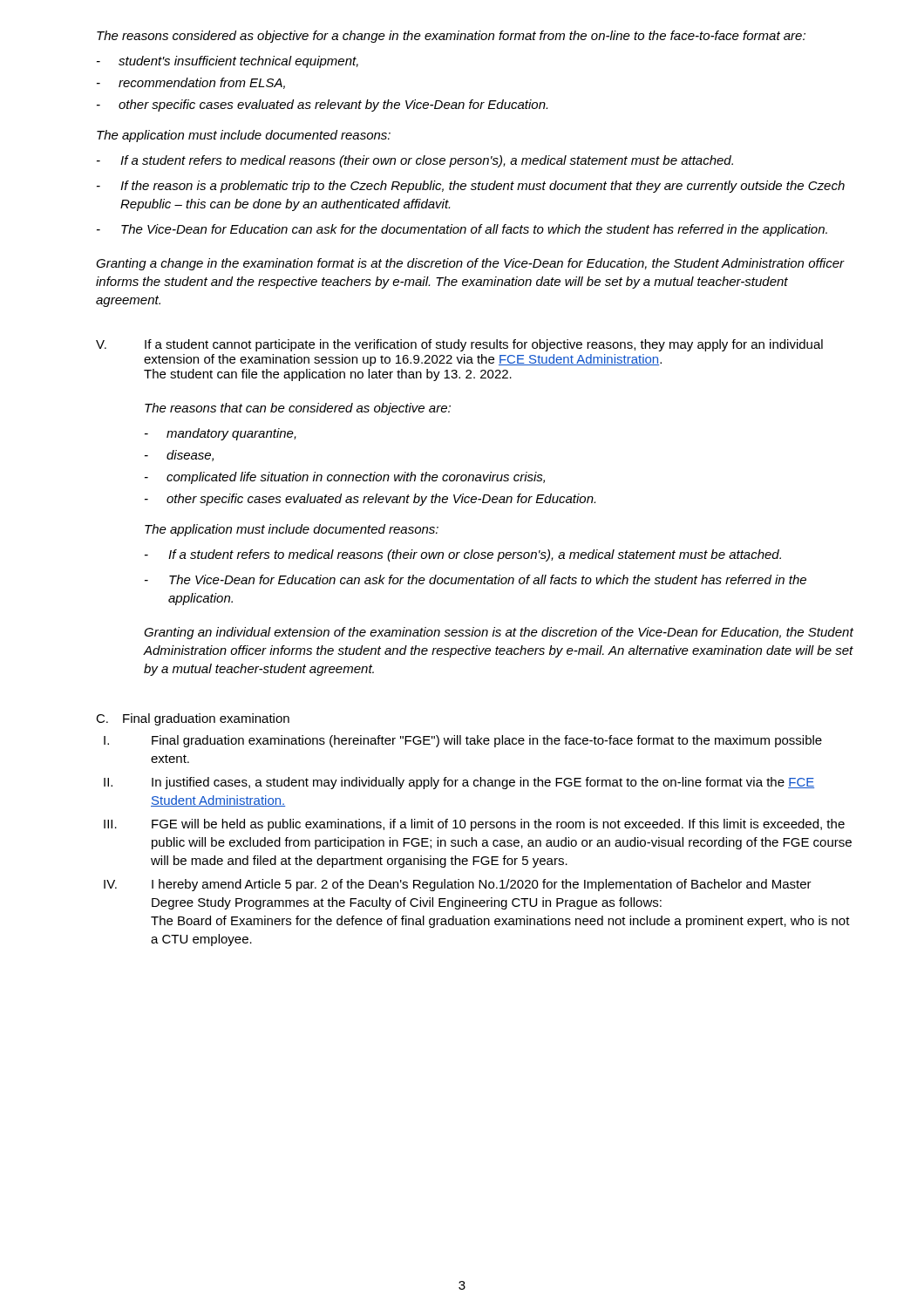Click on the list item that says "- recommendation from"

point(191,82)
